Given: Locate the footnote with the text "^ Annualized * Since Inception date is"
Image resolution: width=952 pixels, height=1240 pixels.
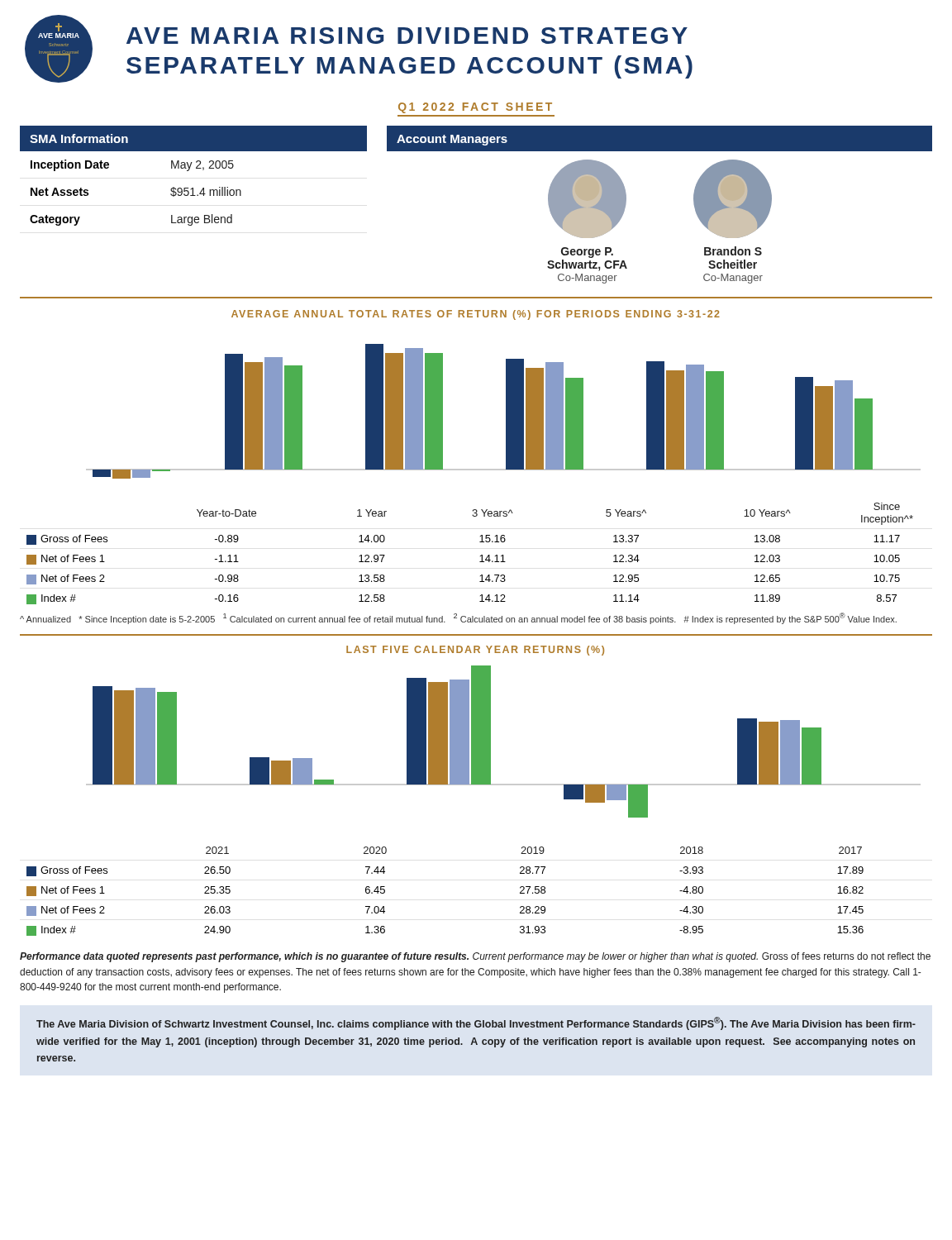Looking at the screenshot, I should (x=459, y=618).
